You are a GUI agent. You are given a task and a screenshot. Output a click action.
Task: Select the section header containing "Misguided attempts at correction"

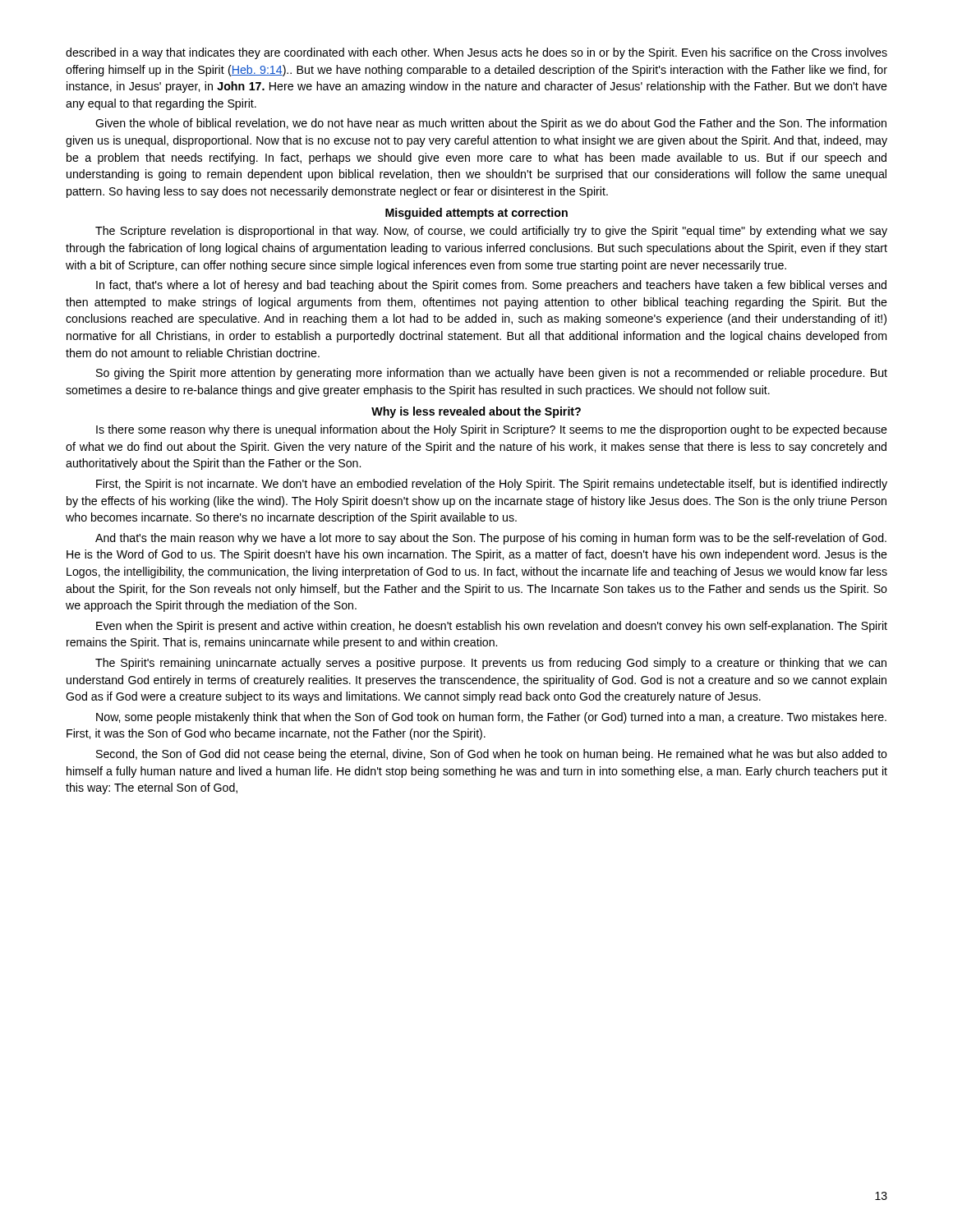[476, 213]
